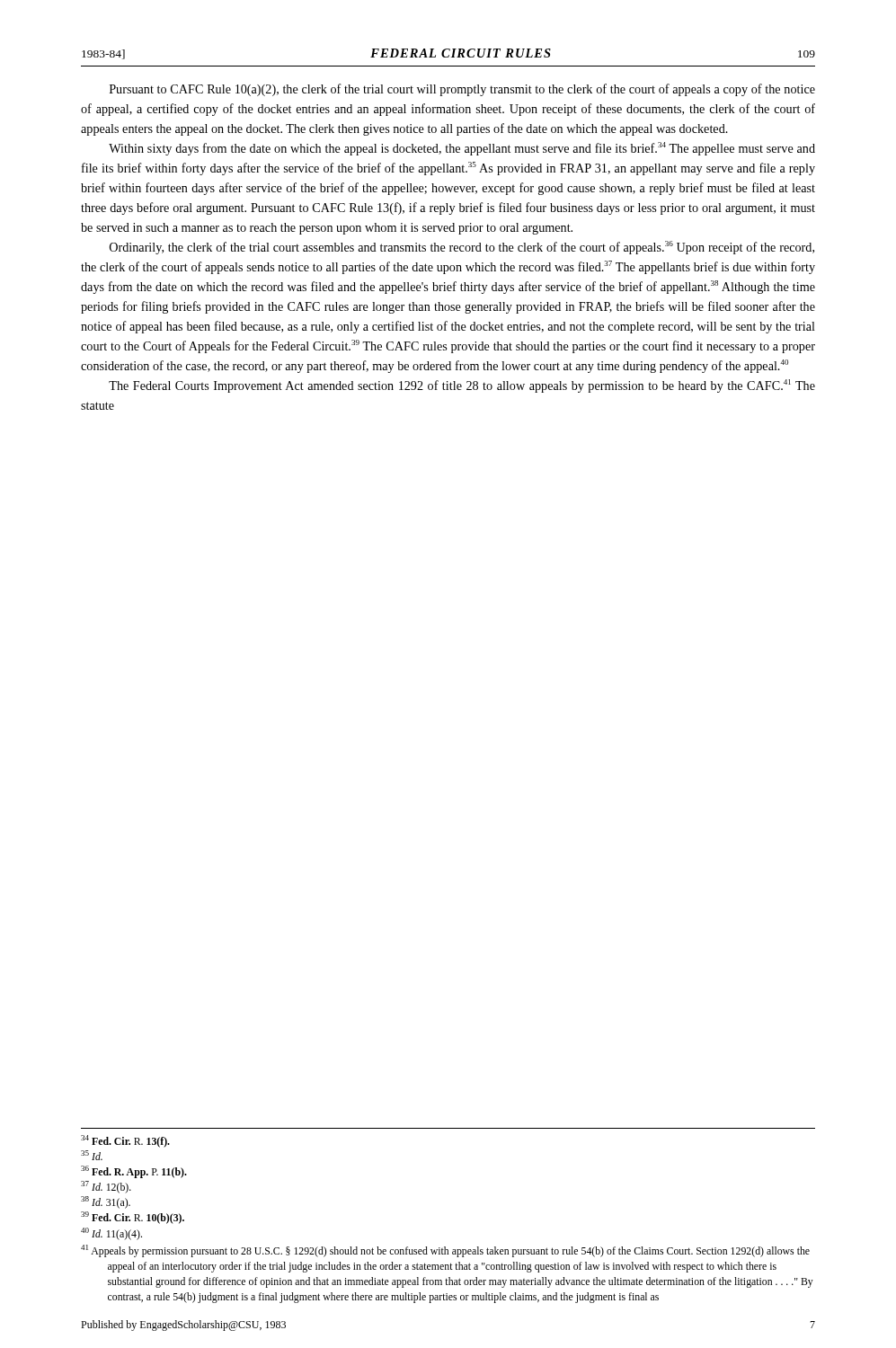Locate the text "34 Fed. Cir. R. 13(f)."

click(125, 1141)
